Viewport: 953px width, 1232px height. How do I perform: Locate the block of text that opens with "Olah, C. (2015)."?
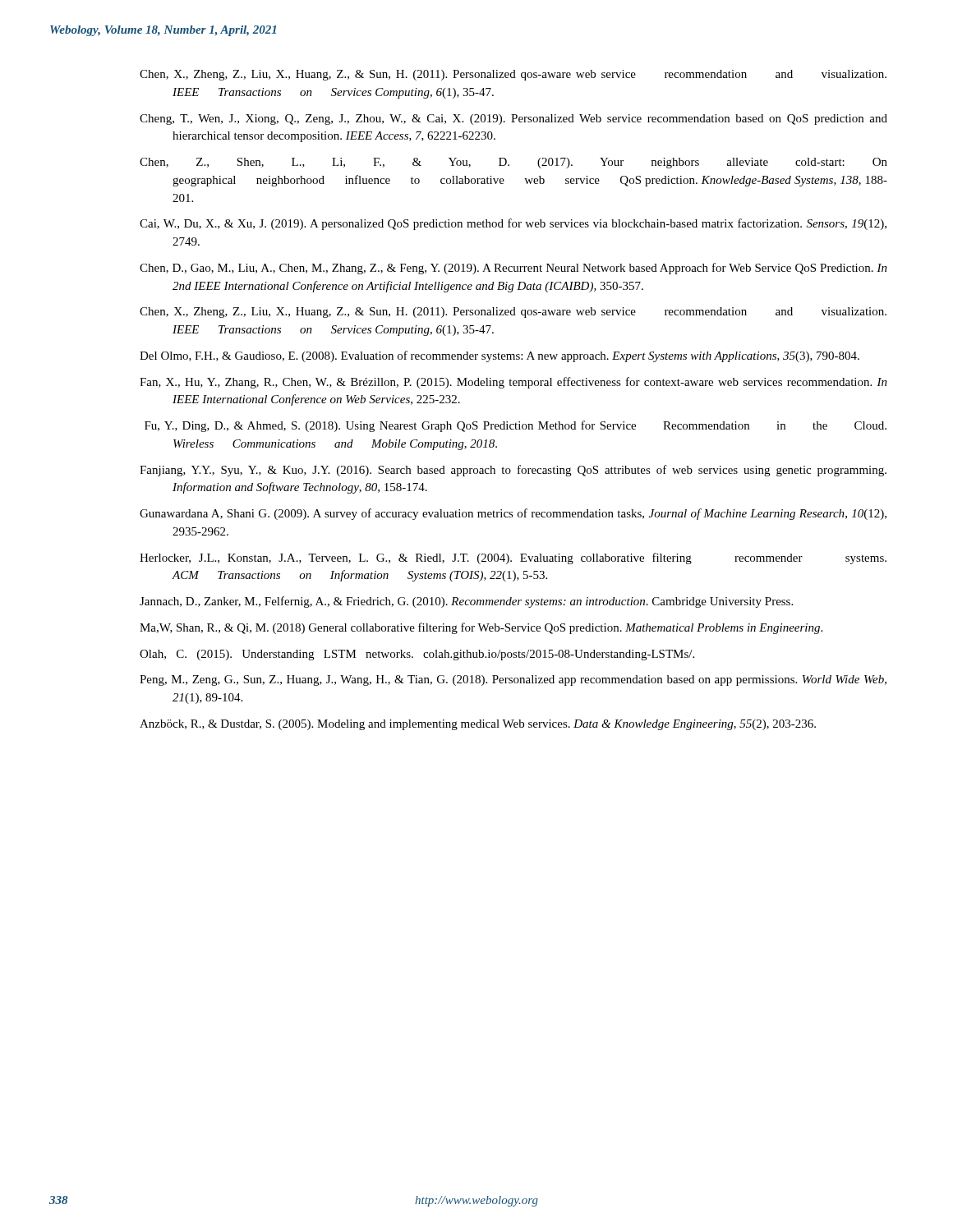coord(417,653)
